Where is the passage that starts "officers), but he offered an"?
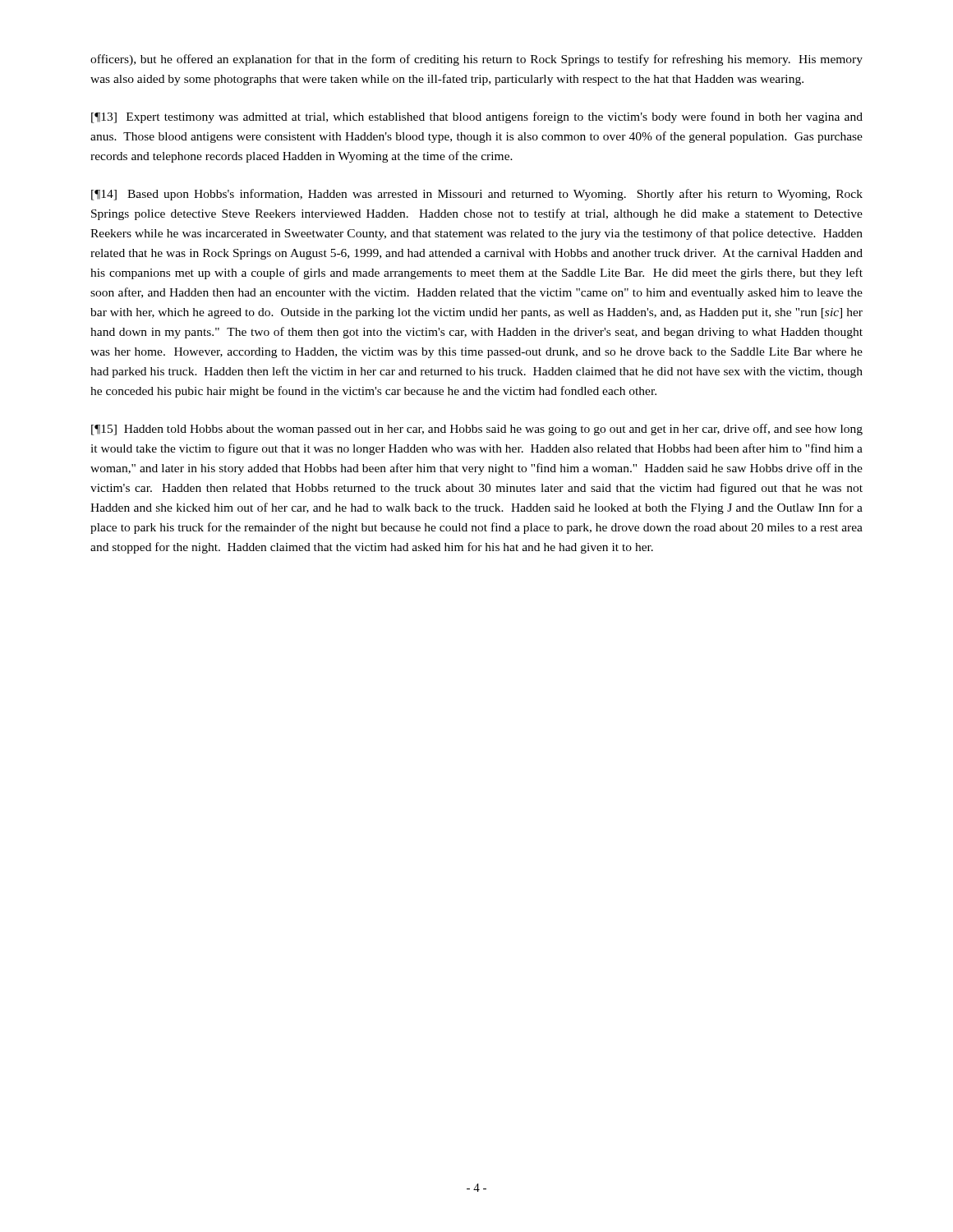Image resolution: width=953 pixels, height=1232 pixels. coord(476,69)
